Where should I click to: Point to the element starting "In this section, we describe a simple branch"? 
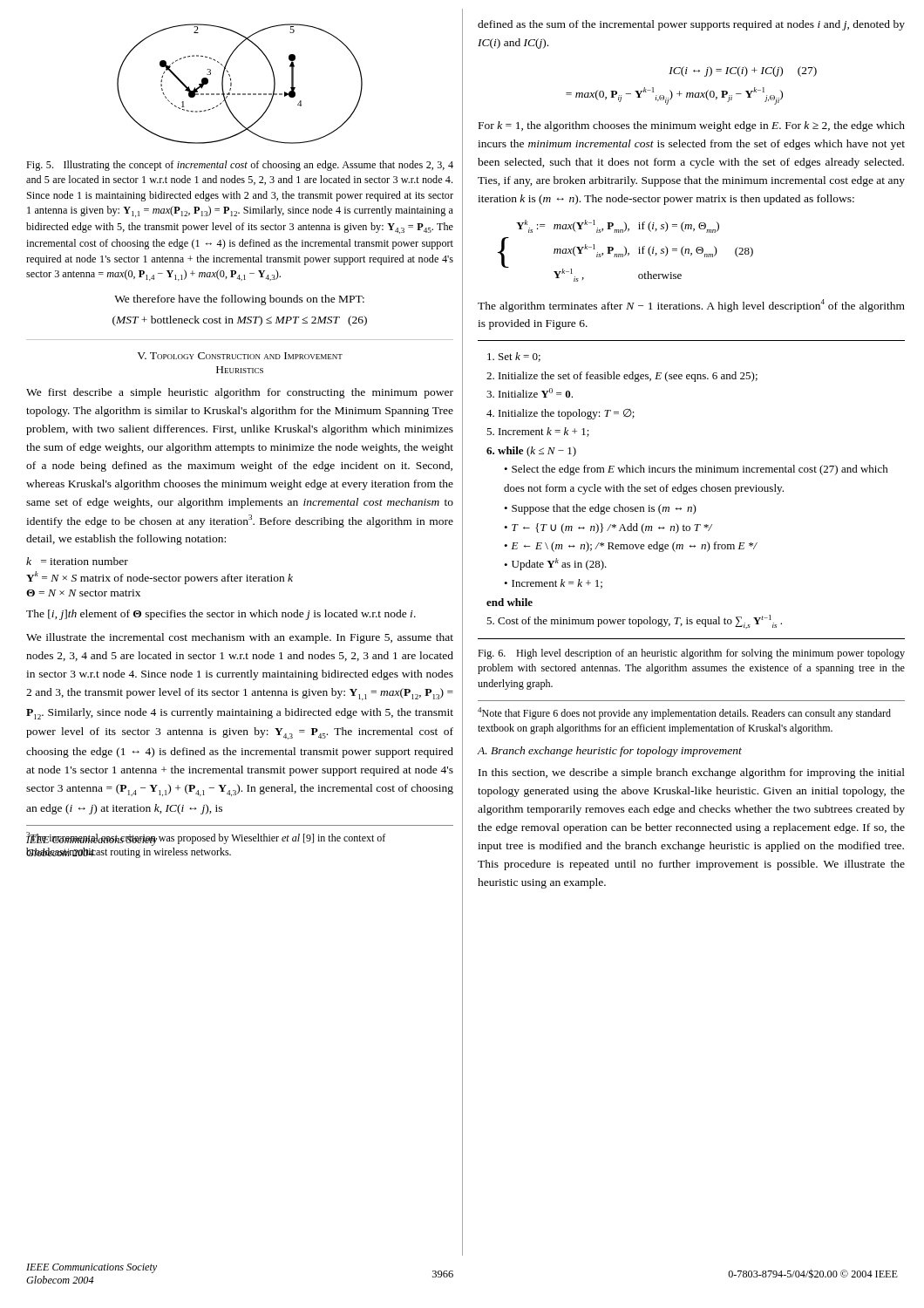tap(691, 827)
